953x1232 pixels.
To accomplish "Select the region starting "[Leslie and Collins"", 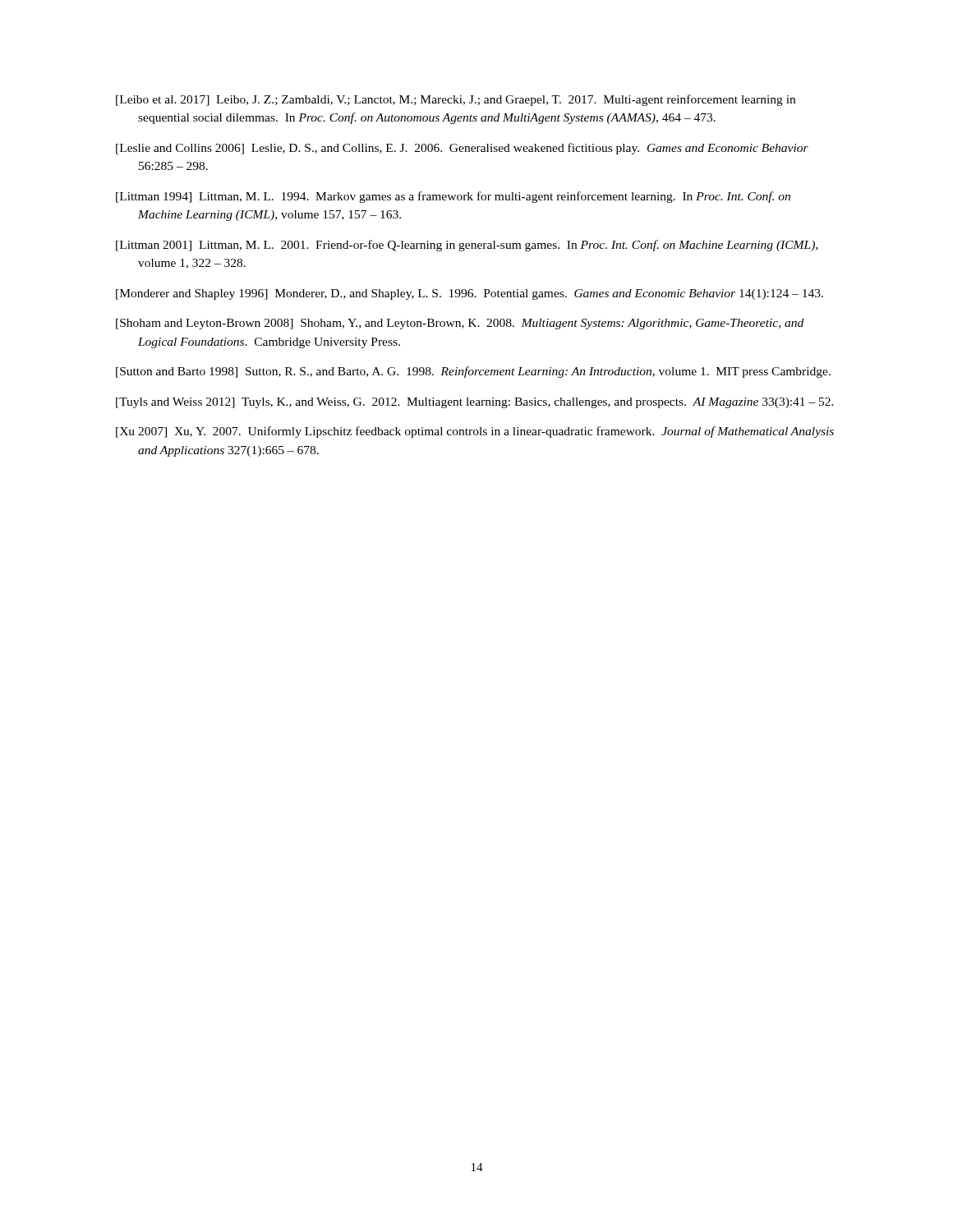I will (x=462, y=157).
